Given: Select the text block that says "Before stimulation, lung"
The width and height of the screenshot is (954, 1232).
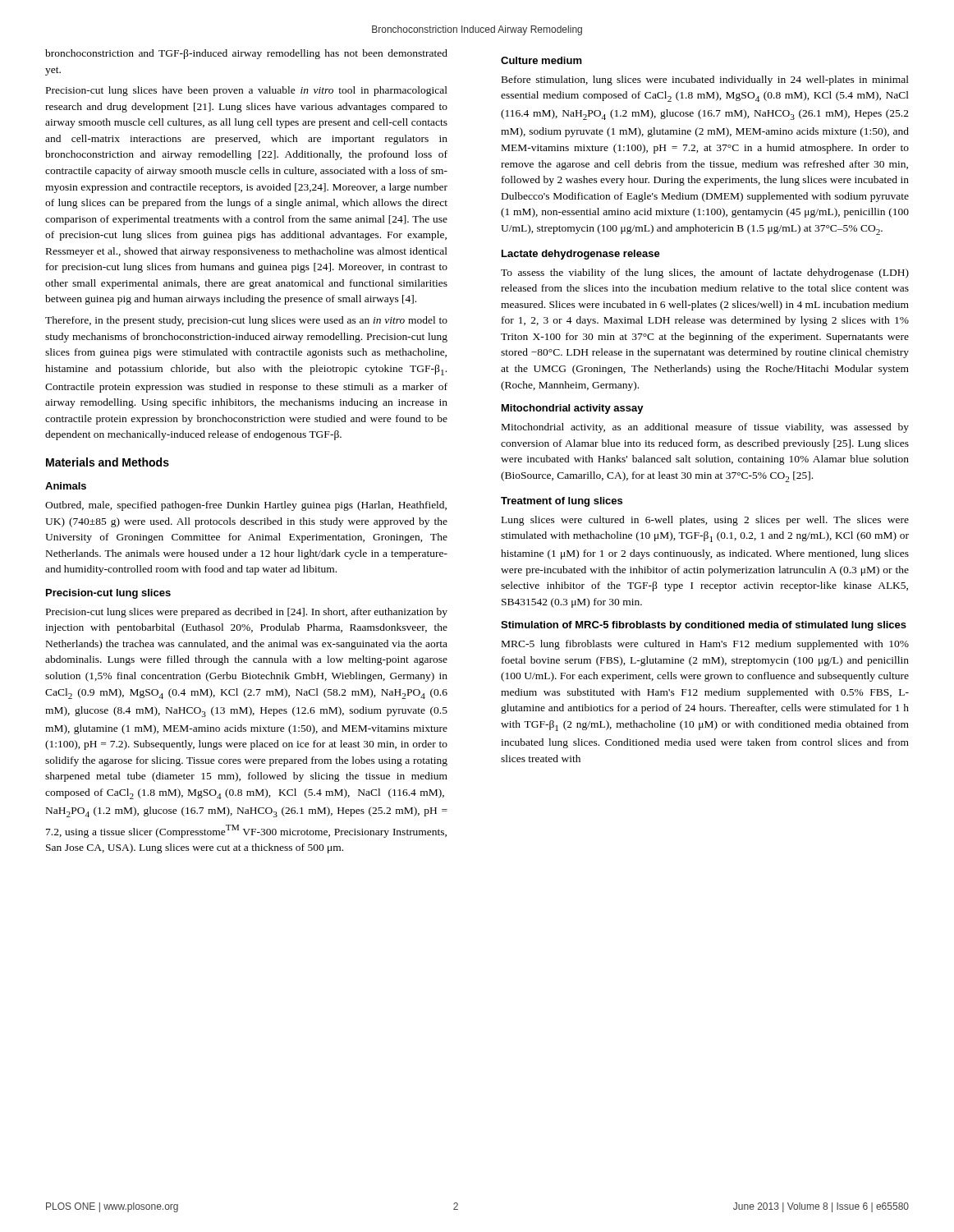Looking at the screenshot, I should (x=705, y=155).
